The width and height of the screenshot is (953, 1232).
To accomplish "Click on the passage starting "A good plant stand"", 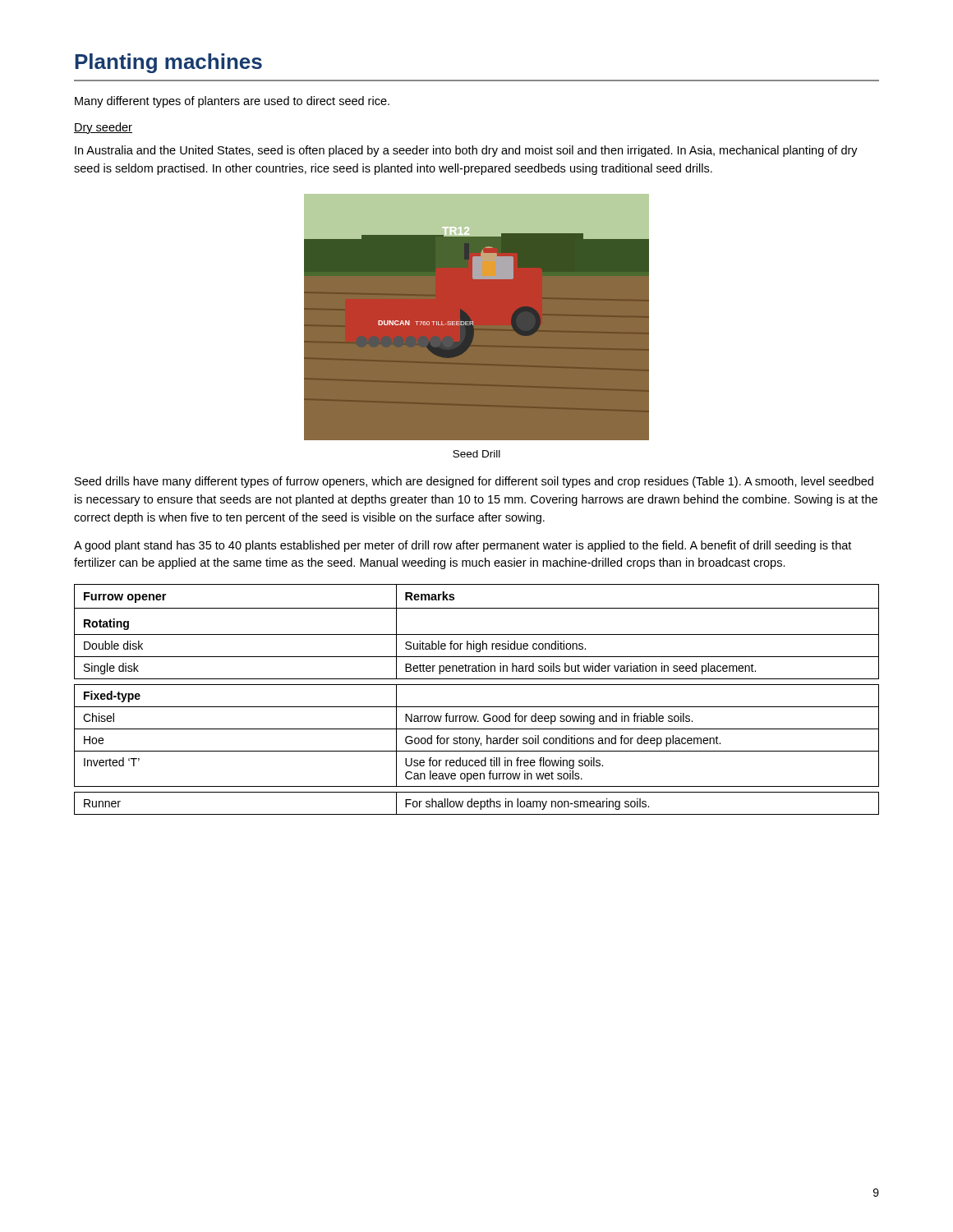I will (463, 554).
